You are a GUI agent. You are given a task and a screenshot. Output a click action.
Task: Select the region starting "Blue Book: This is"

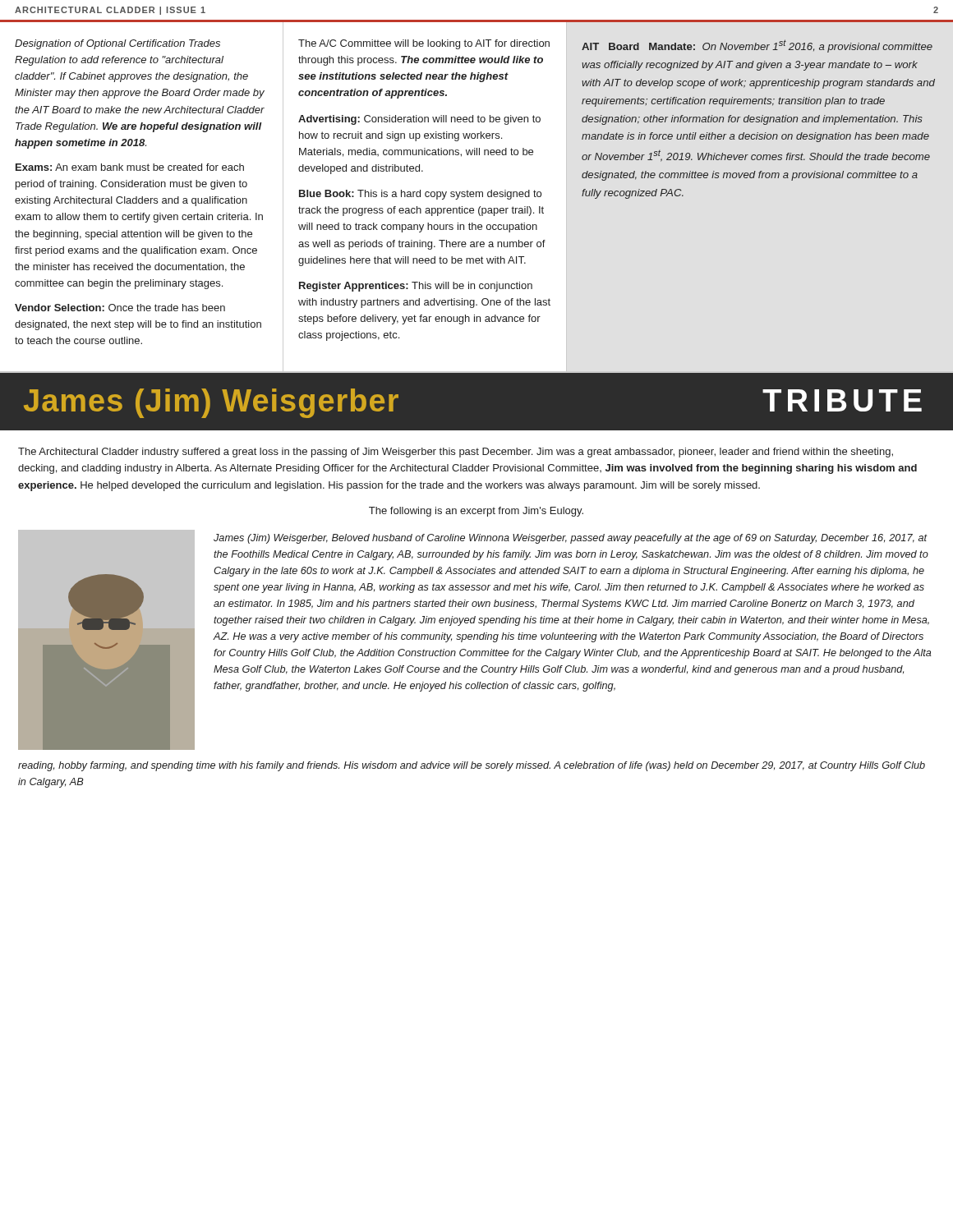[422, 227]
